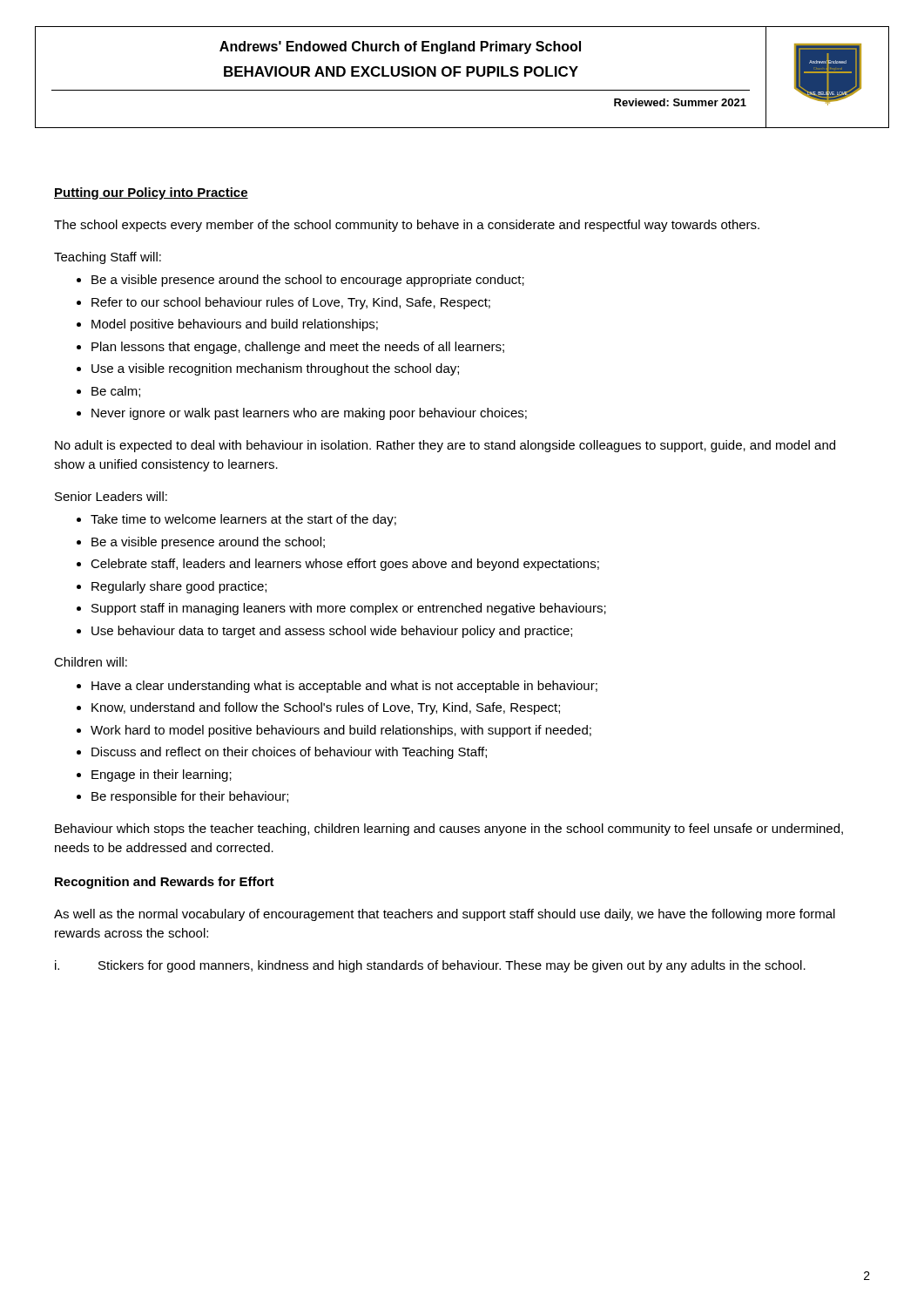Find "Regularly share good practice;" on this page

(179, 586)
